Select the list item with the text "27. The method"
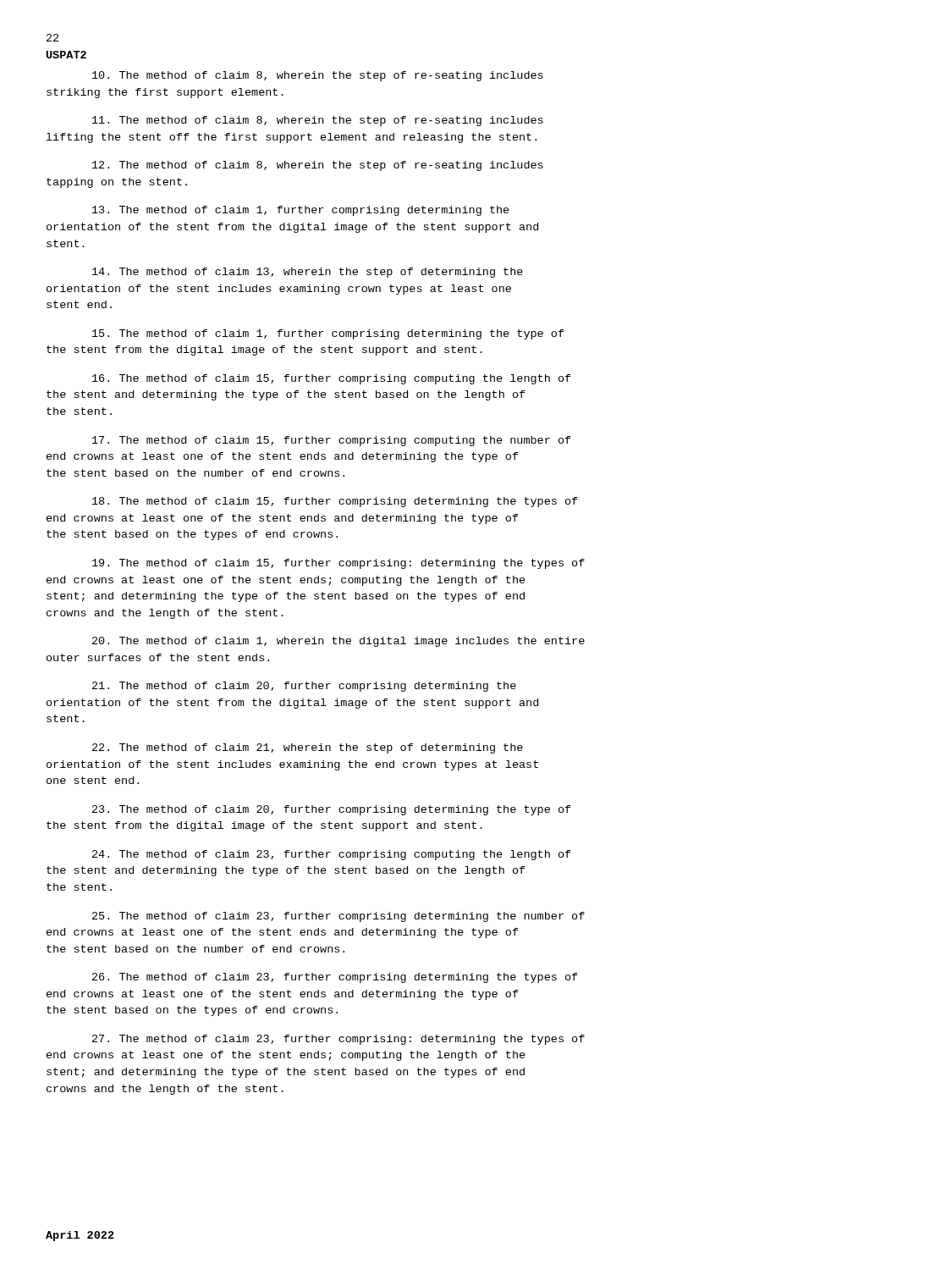The width and height of the screenshot is (952, 1270). (315, 1064)
